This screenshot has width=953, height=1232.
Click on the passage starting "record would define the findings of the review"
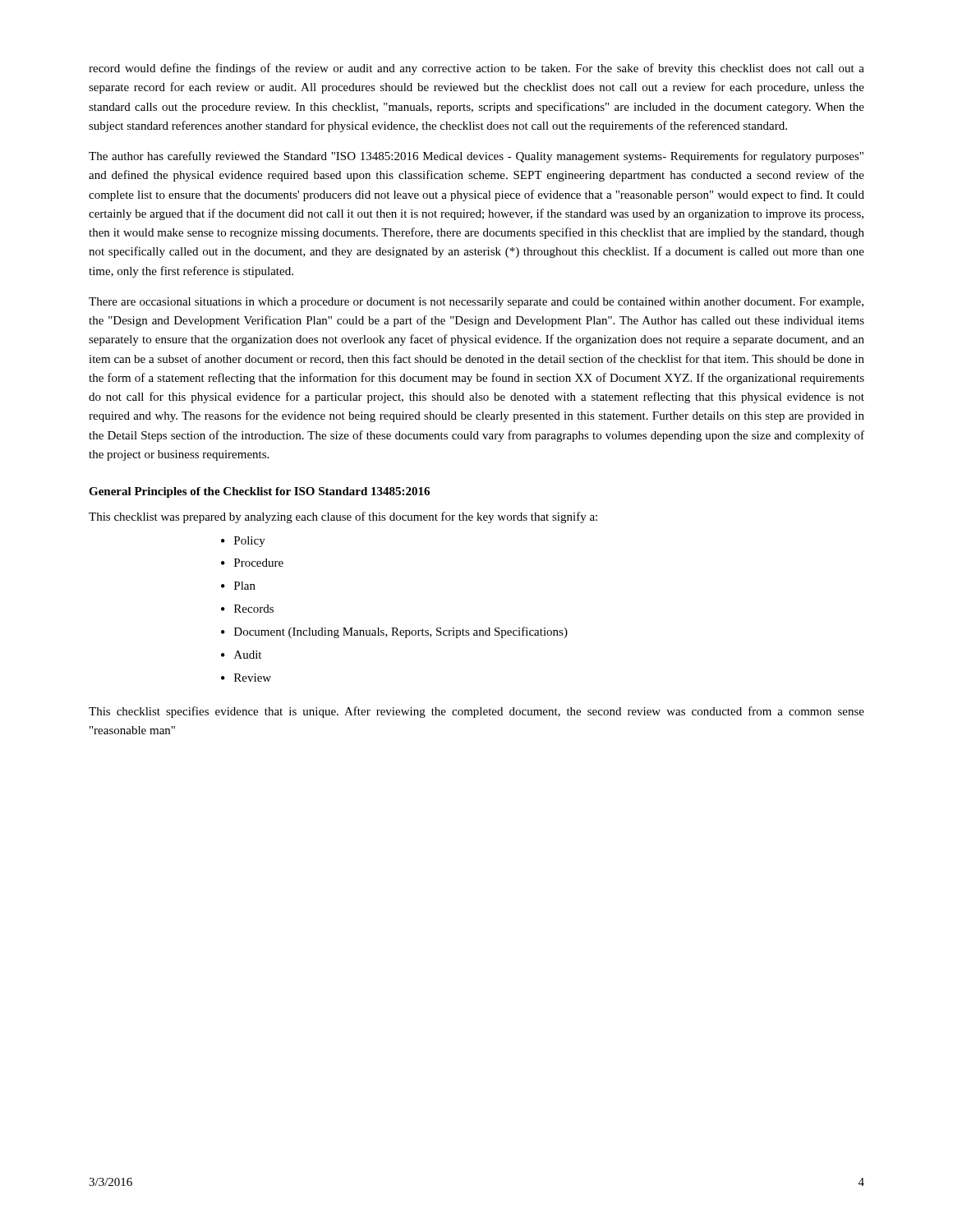tap(476, 97)
